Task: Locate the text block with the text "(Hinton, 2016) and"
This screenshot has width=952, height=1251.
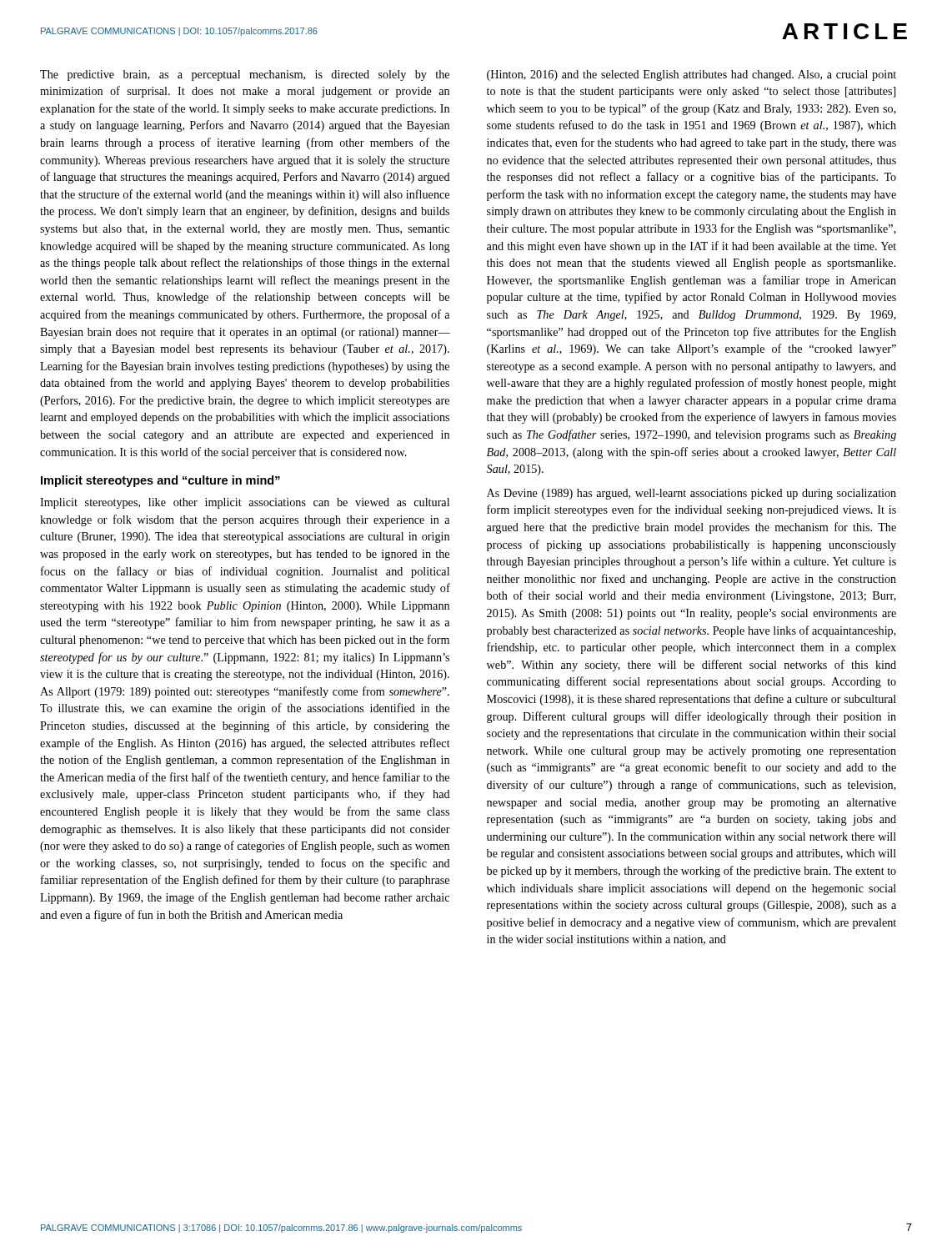Action: [691, 507]
